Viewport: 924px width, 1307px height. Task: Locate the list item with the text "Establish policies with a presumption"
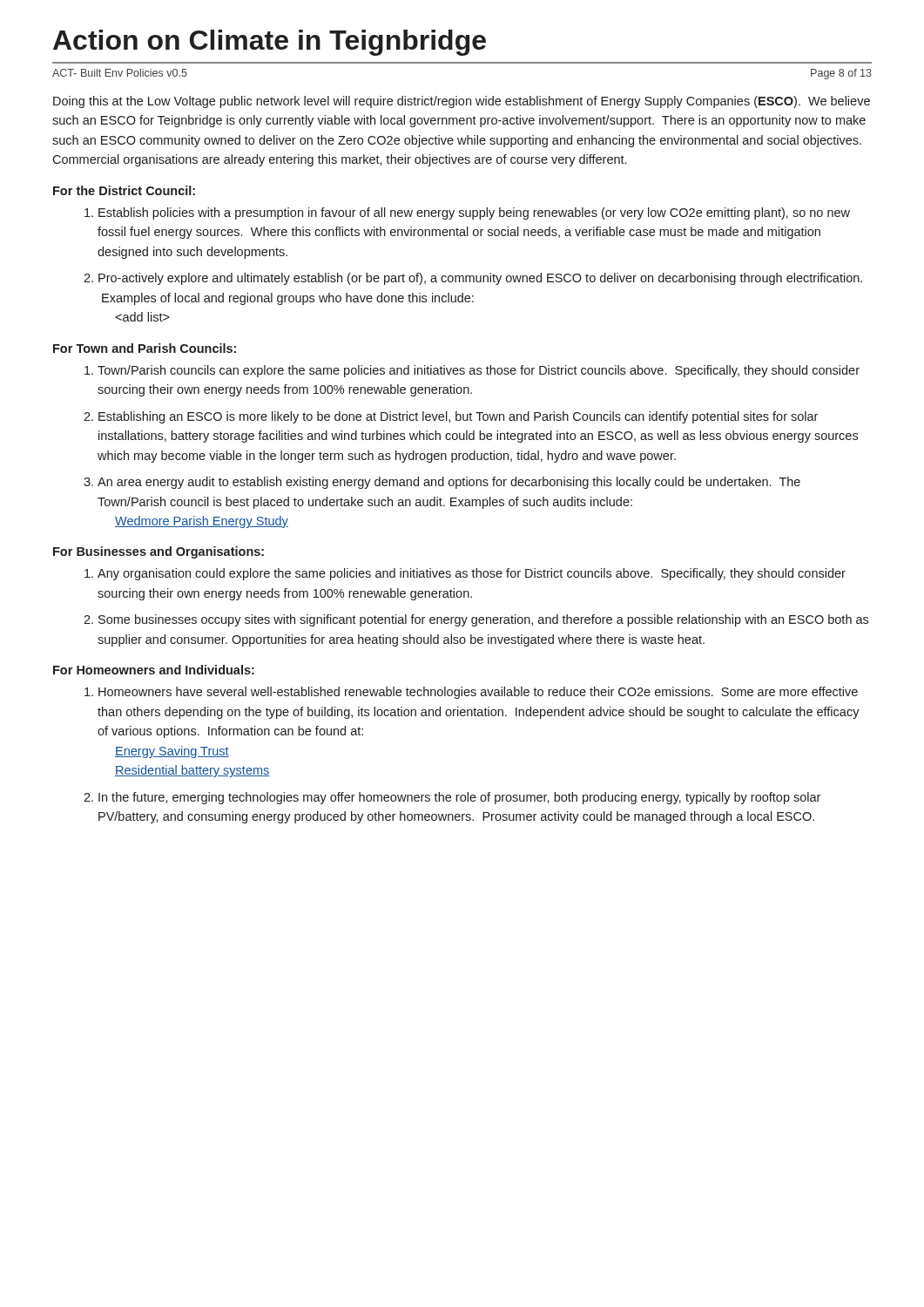tap(474, 232)
